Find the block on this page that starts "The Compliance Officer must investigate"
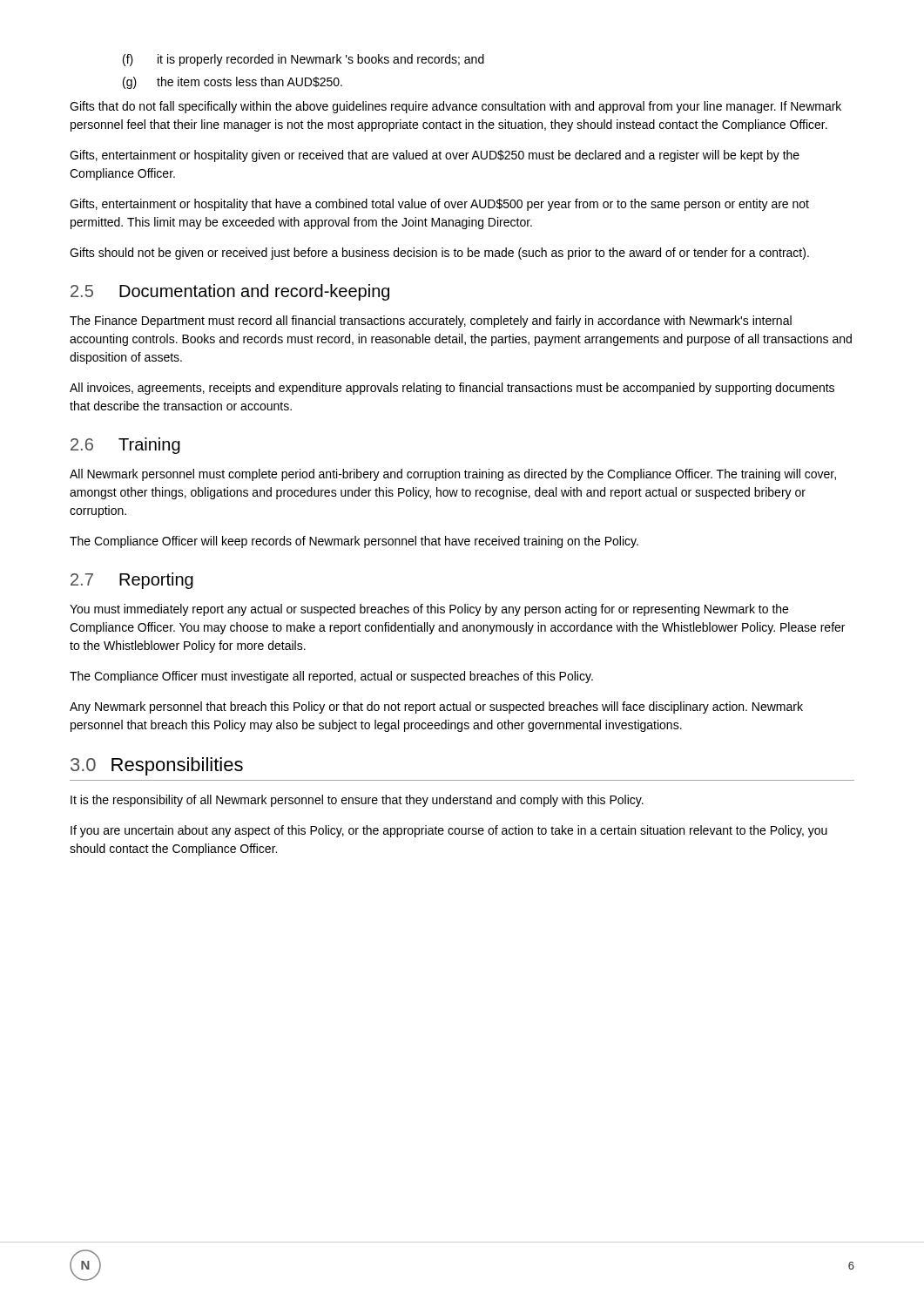The width and height of the screenshot is (924, 1307). pyautogui.click(x=332, y=676)
